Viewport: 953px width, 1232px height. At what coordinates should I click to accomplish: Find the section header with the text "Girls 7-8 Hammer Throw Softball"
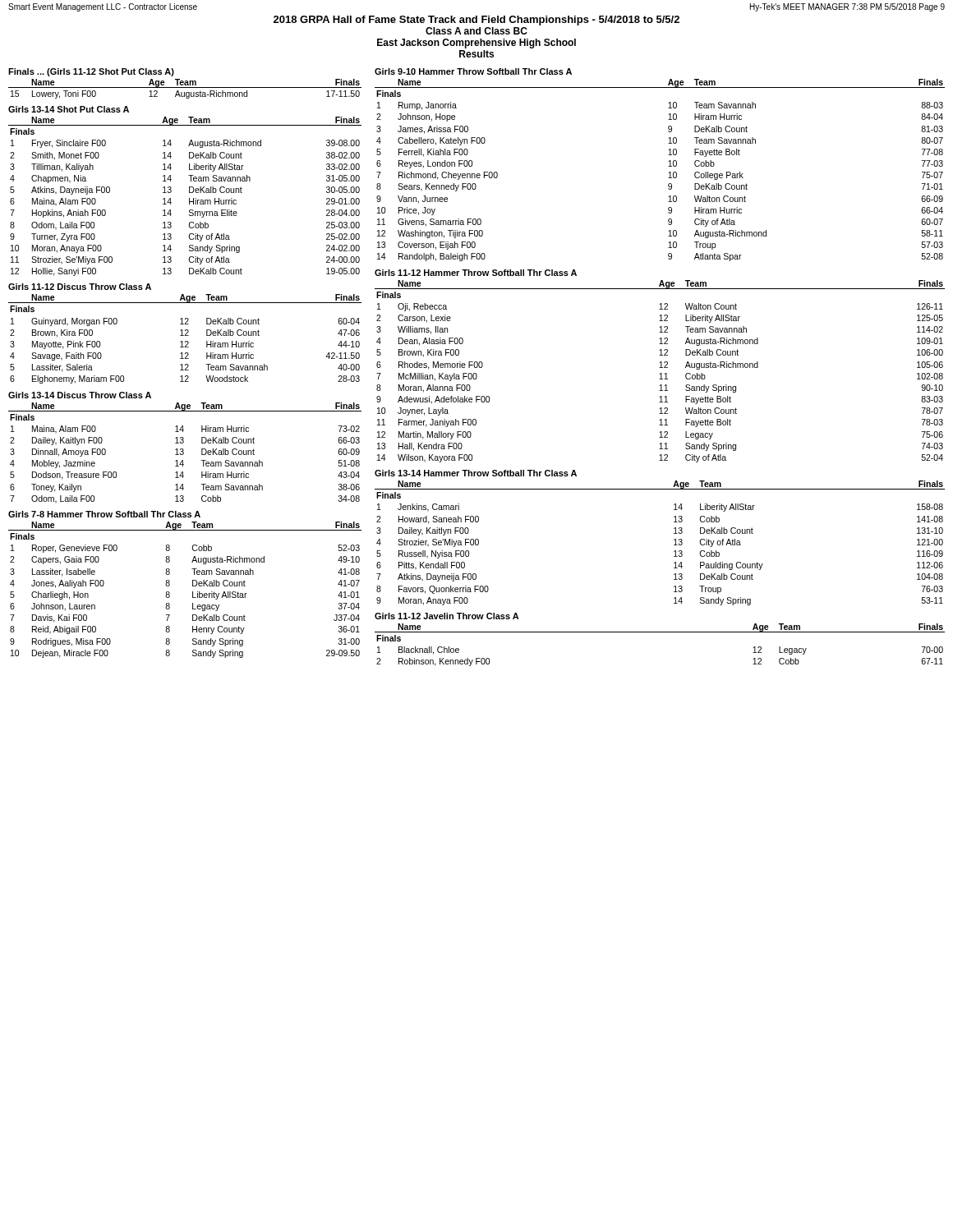pyautogui.click(x=104, y=514)
